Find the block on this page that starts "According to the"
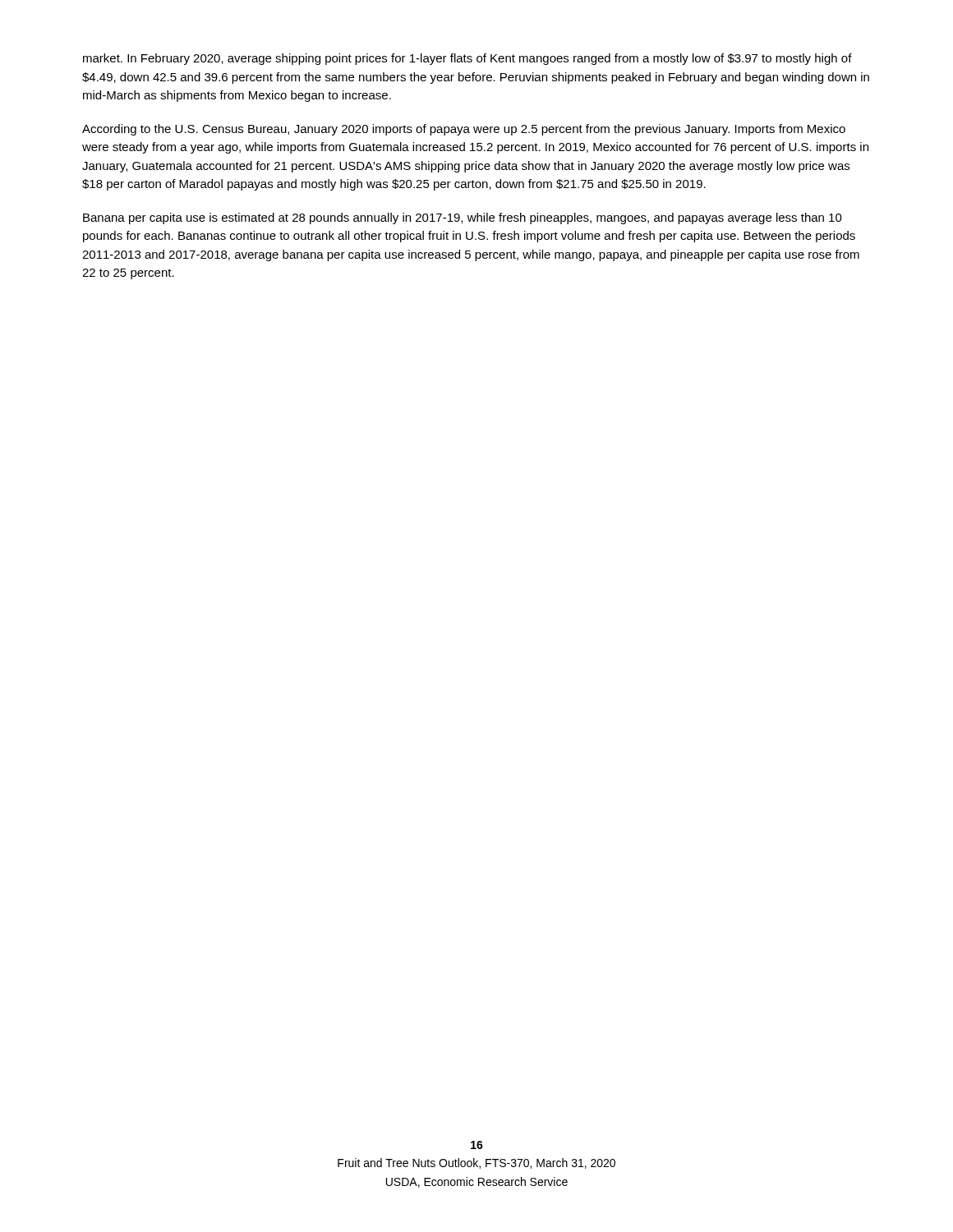This screenshot has width=953, height=1232. 476,156
